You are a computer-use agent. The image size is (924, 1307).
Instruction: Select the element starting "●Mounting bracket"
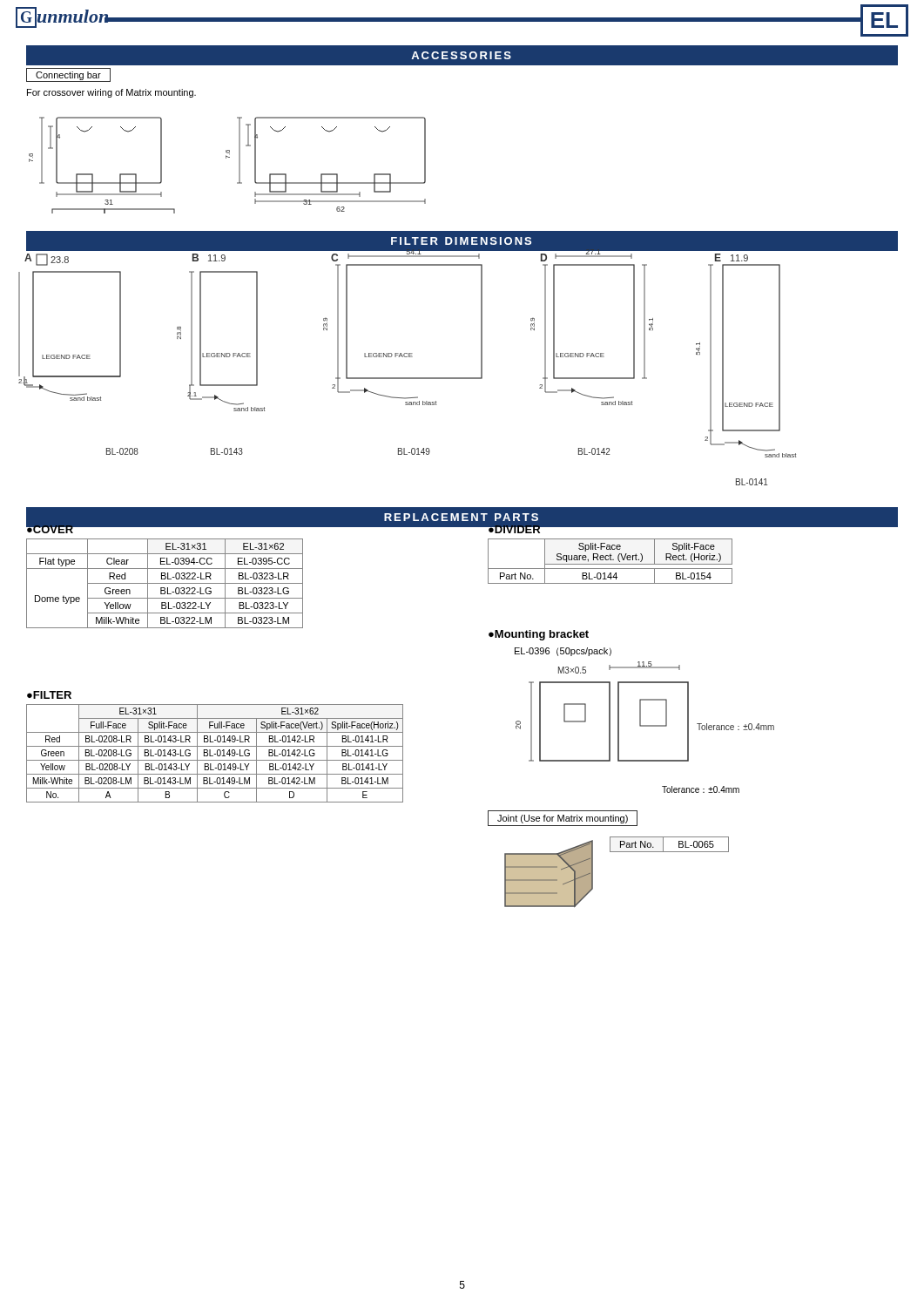coord(538,634)
